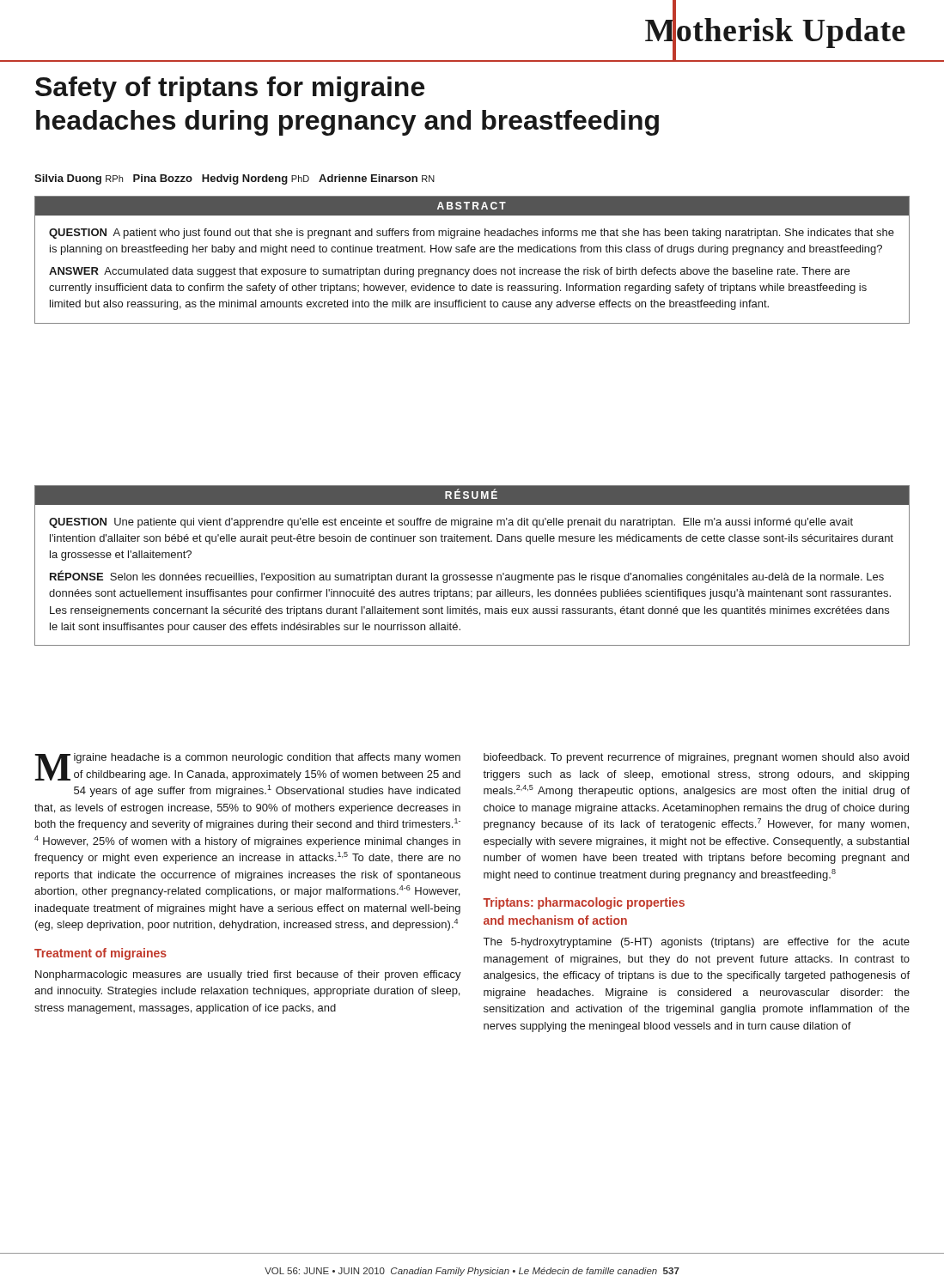Locate the text block that says "biofeedback. To prevent"
This screenshot has width=944, height=1288.
696,816
